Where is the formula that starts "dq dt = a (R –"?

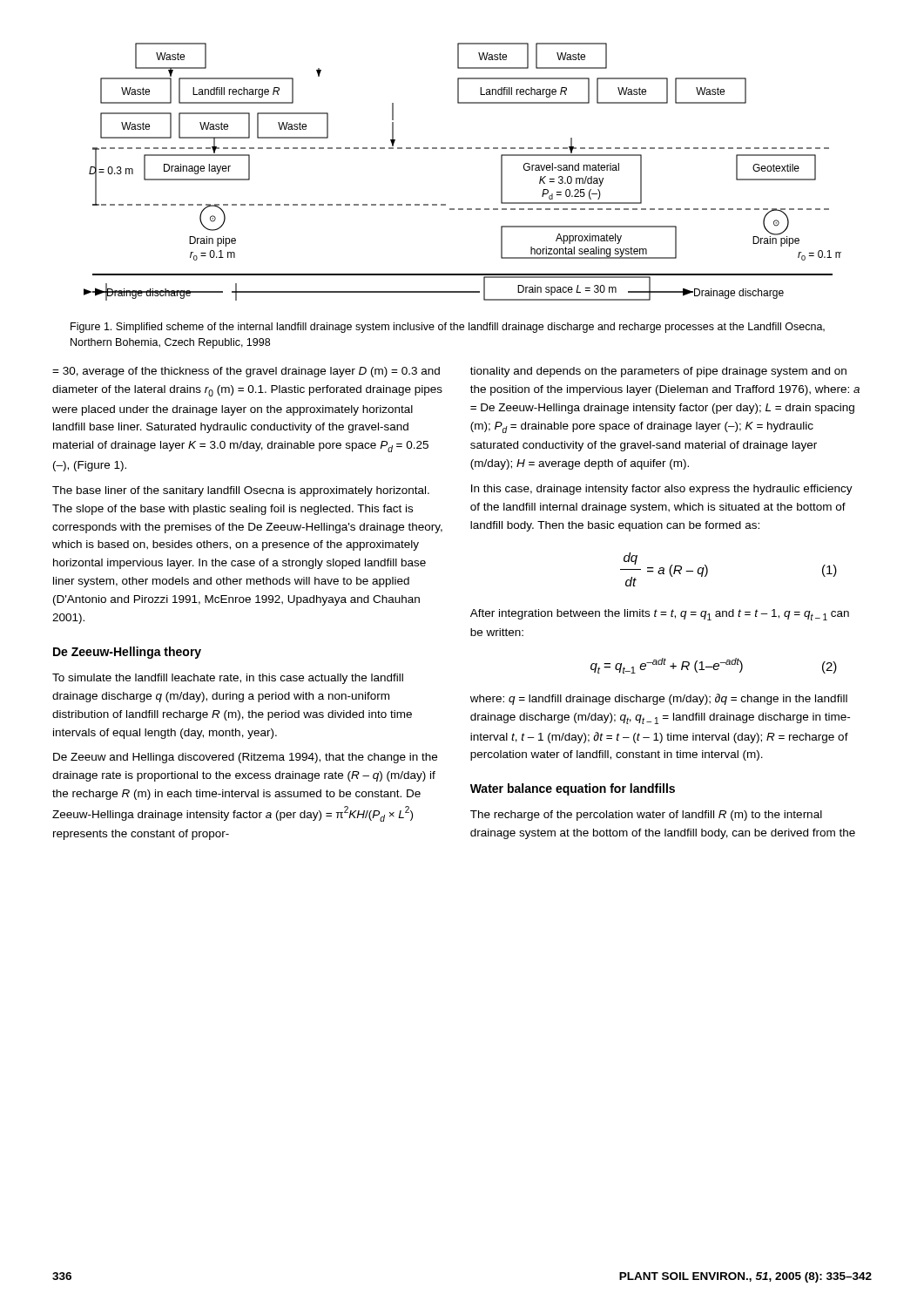tap(630, 569)
